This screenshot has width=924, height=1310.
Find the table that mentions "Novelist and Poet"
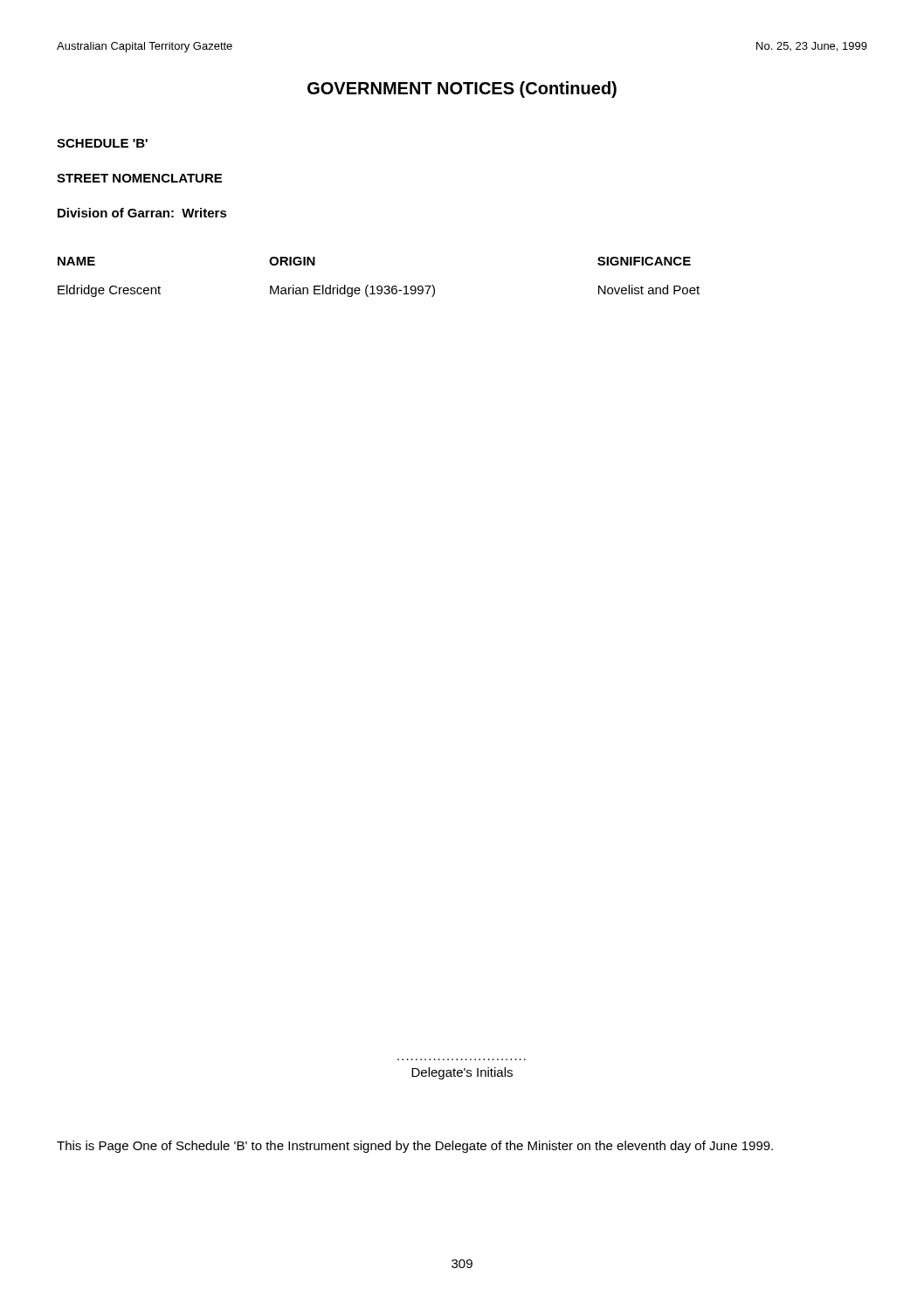point(462,277)
